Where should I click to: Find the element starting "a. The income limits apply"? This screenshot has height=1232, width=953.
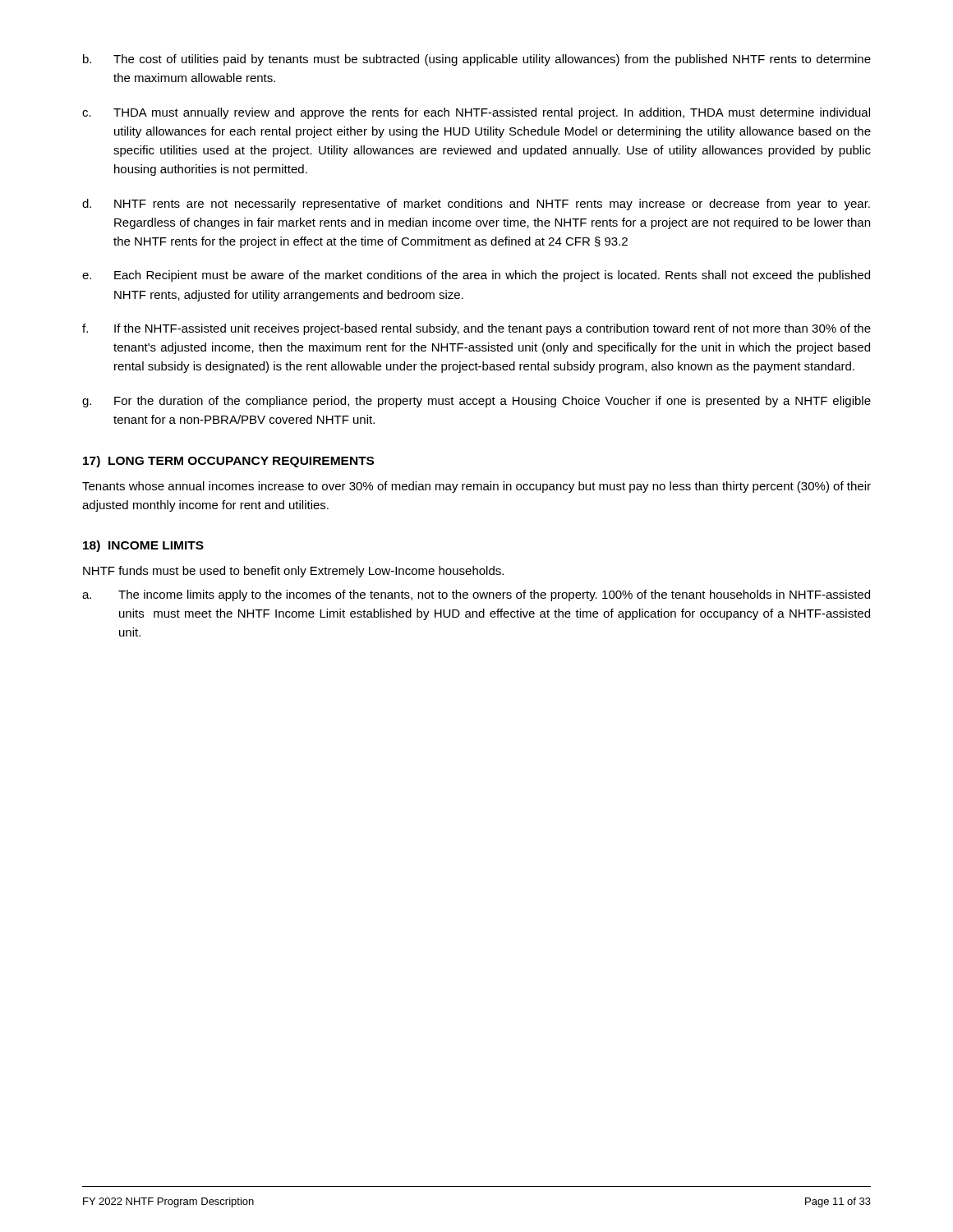pos(476,613)
